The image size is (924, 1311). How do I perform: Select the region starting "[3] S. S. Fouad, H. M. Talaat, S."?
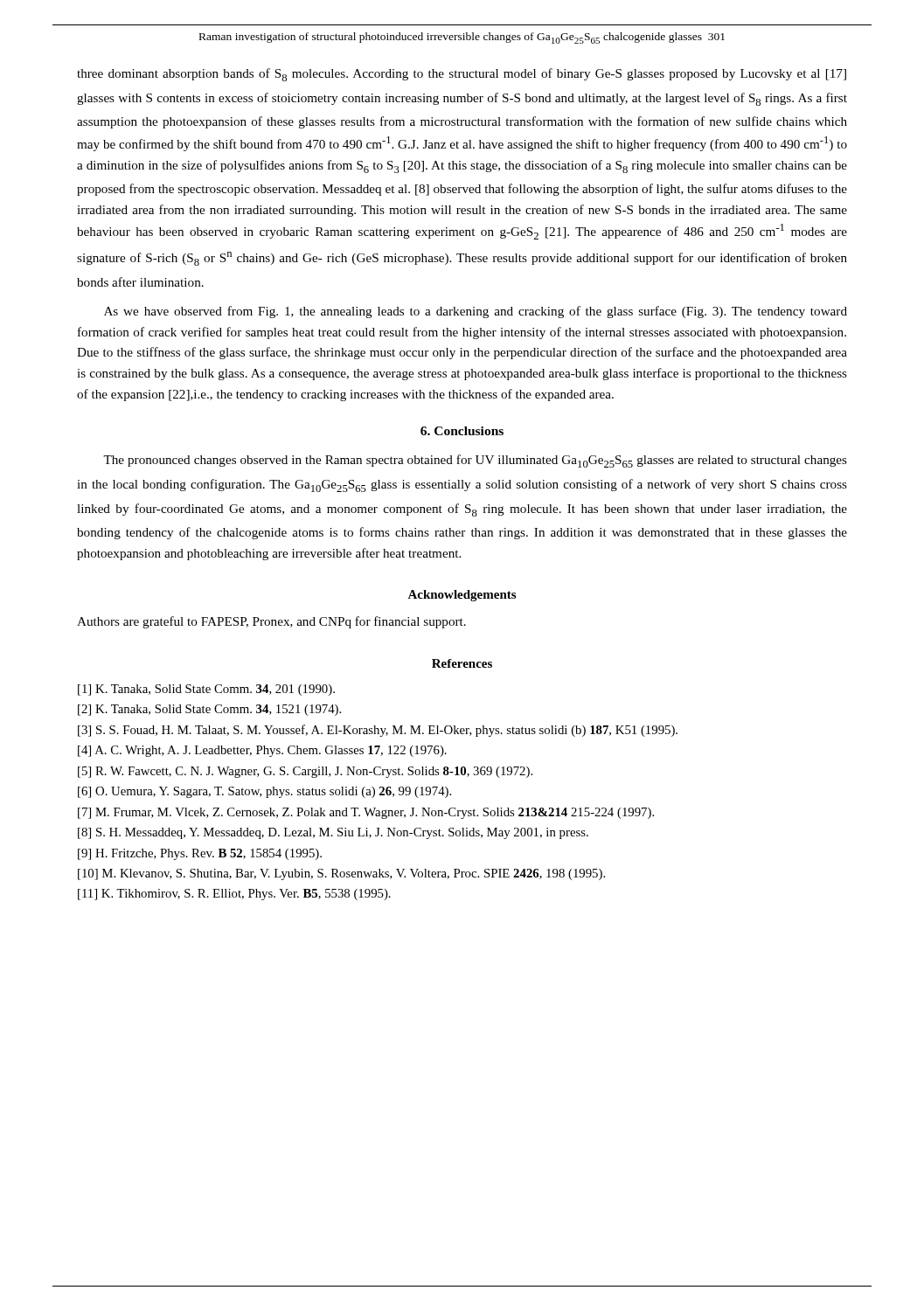point(378,730)
